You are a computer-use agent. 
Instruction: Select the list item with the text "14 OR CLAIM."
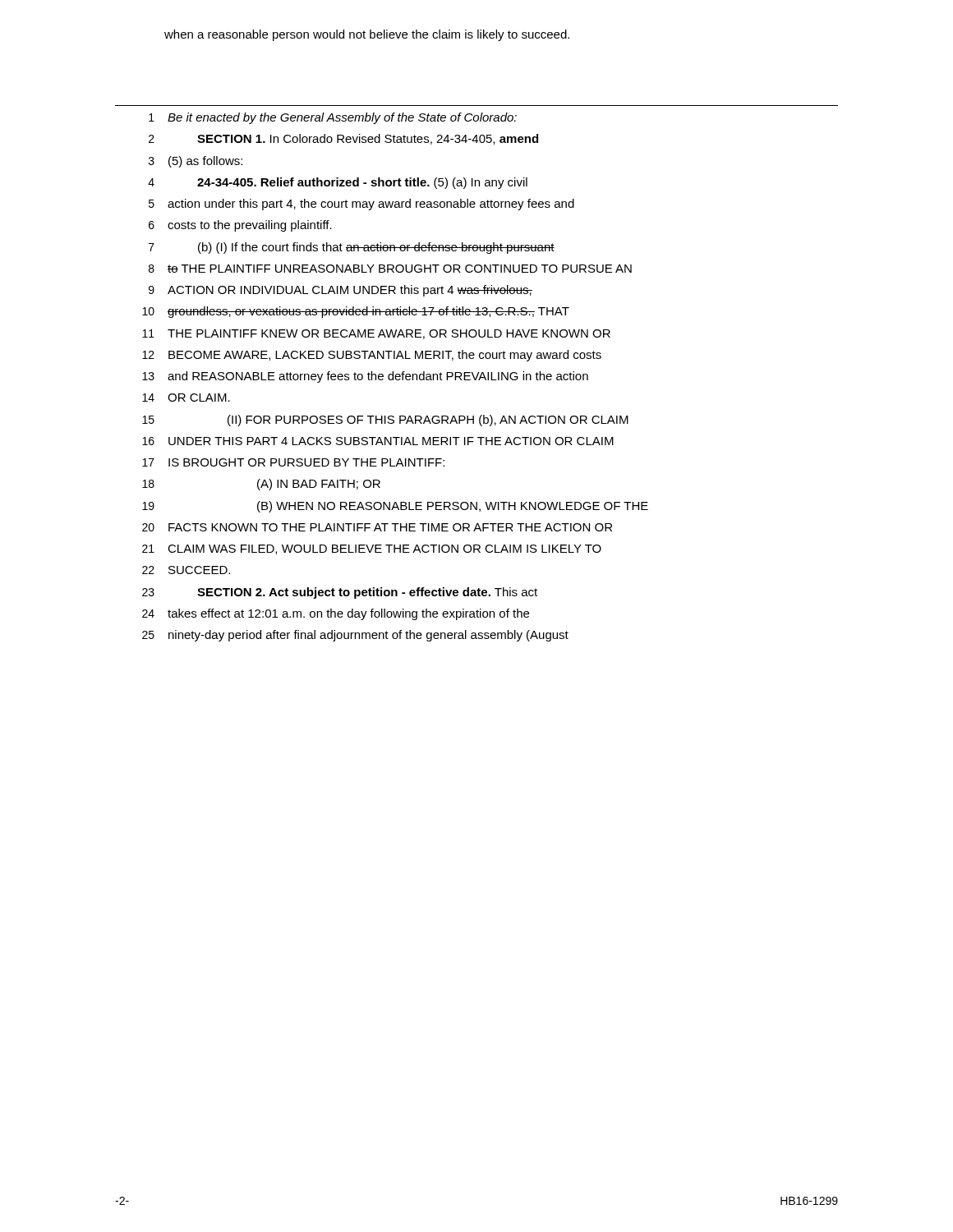186,398
